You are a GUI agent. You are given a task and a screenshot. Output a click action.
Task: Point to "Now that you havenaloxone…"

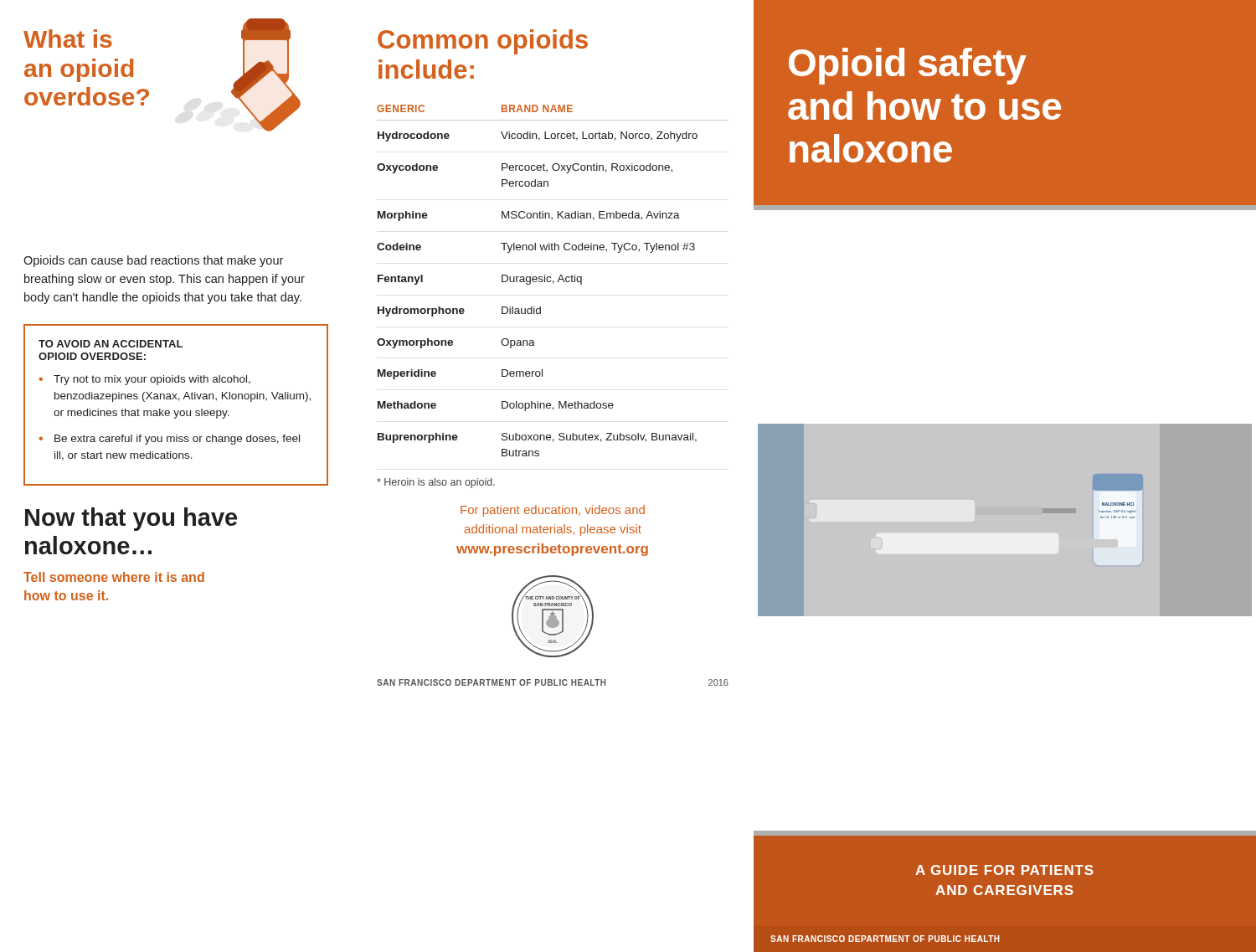point(131,532)
